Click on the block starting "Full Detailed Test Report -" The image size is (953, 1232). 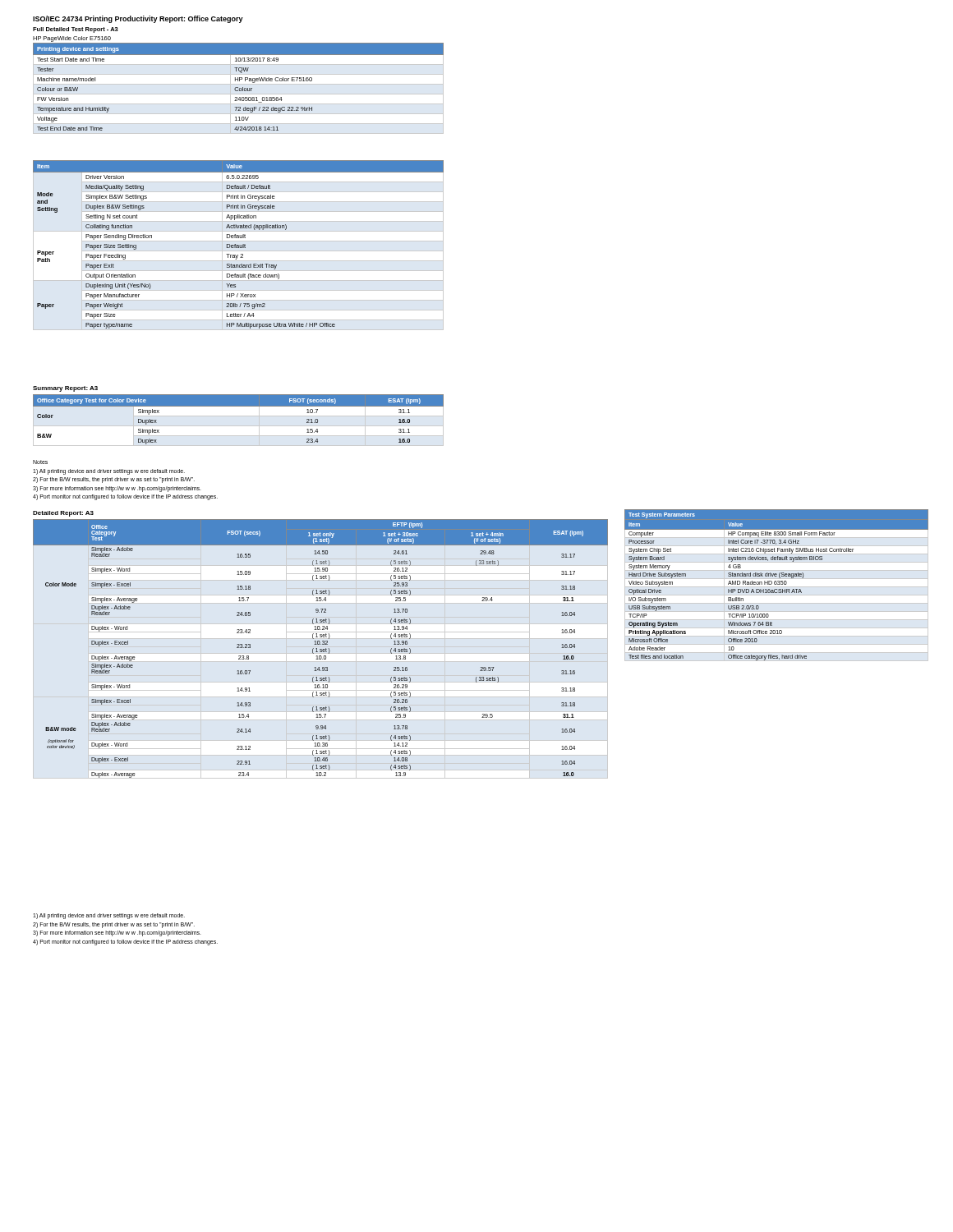75,34
